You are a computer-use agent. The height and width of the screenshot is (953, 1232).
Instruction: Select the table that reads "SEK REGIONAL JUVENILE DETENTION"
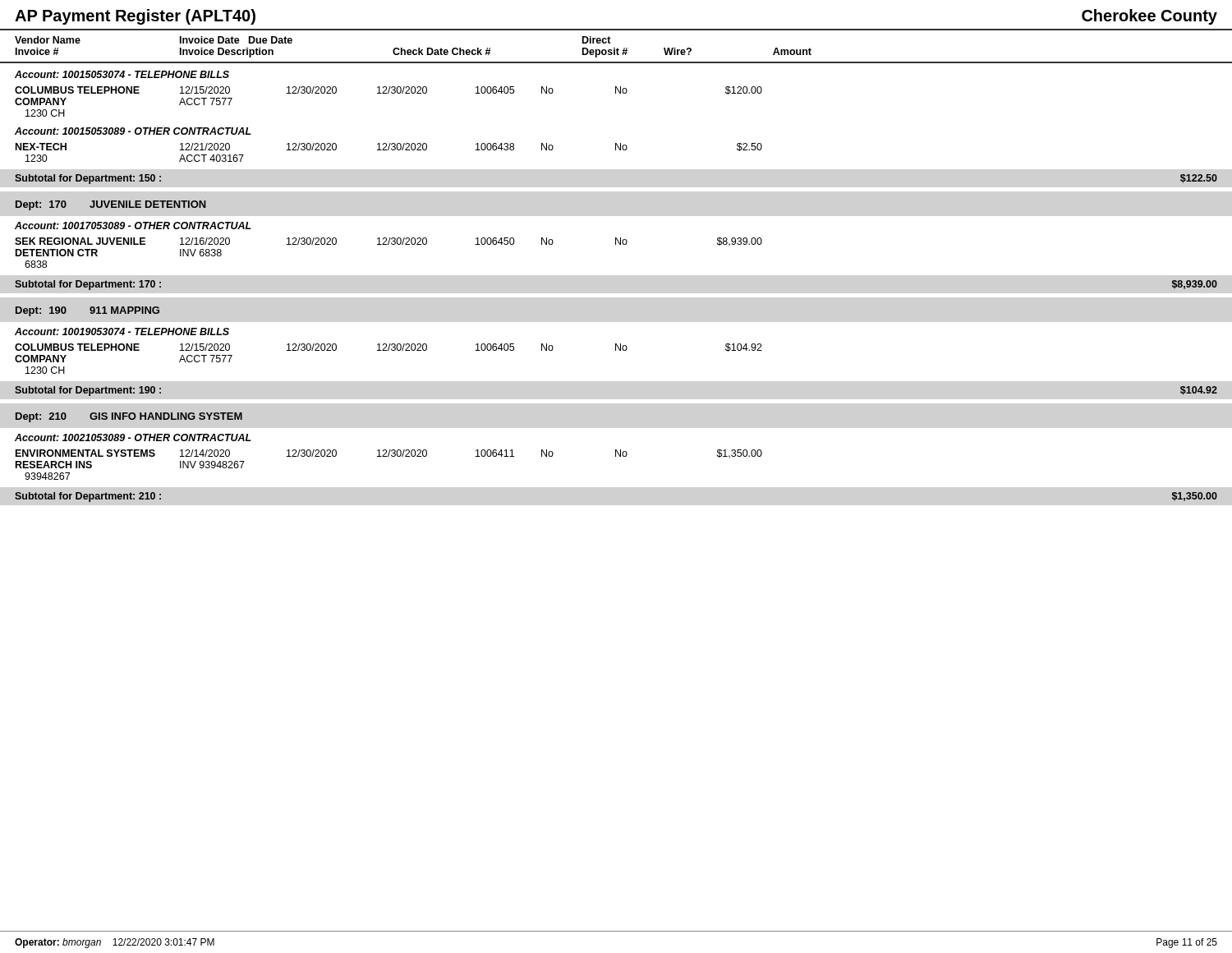click(616, 253)
